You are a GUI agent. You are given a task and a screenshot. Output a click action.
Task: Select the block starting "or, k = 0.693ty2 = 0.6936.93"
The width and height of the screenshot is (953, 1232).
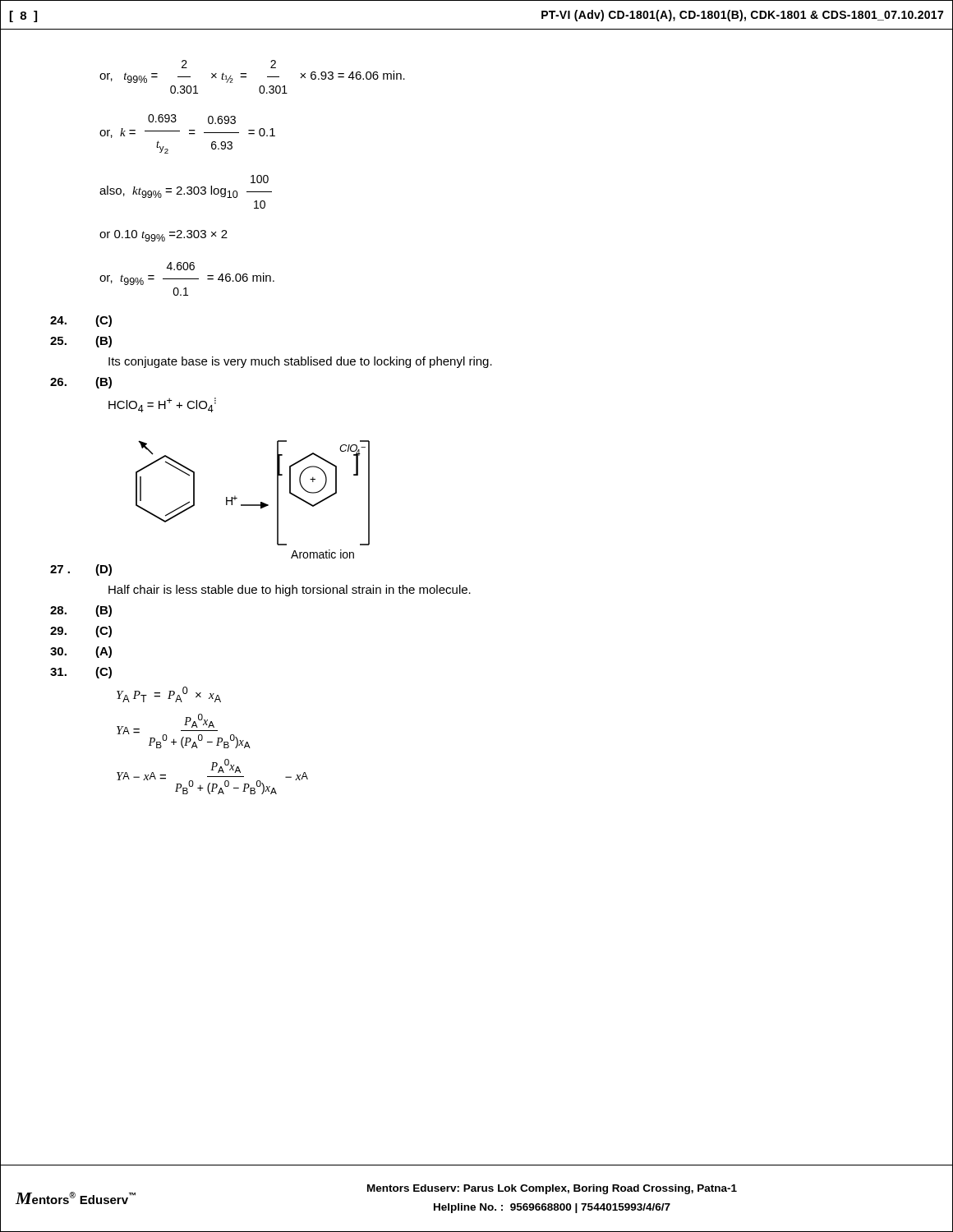click(x=188, y=133)
